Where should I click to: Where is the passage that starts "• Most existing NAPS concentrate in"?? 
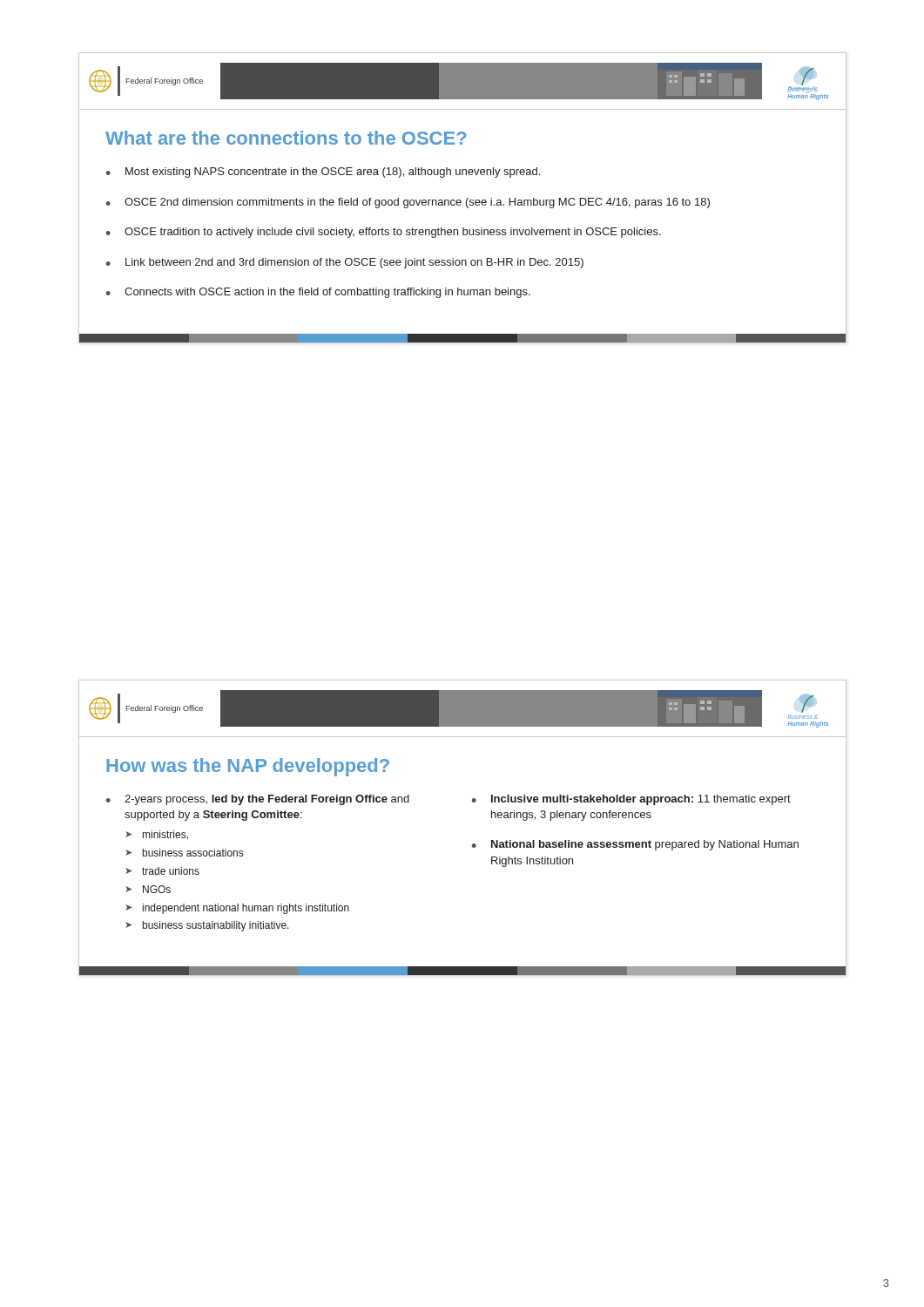click(323, 174)
